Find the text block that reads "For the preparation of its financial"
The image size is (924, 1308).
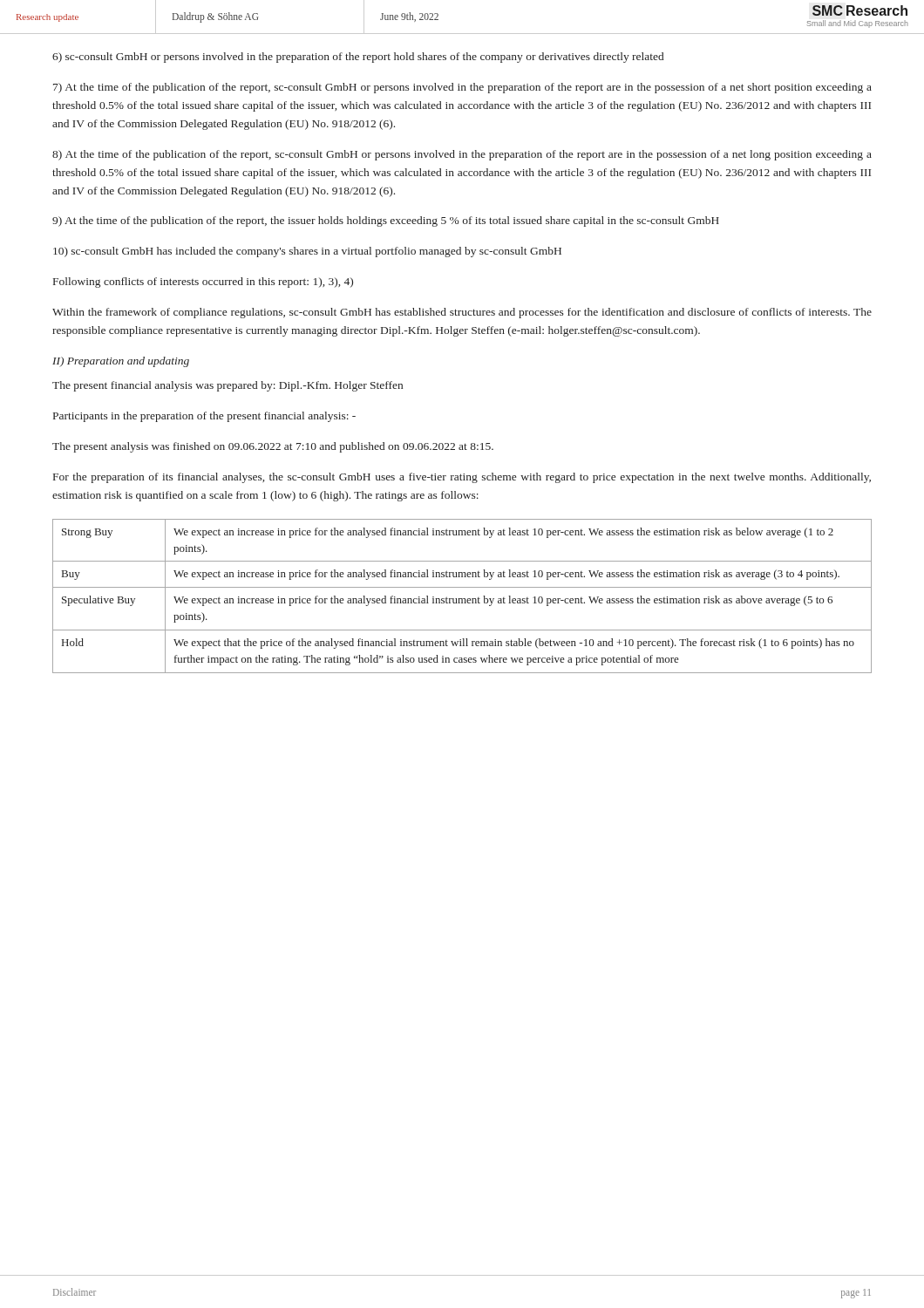tap(462, 486)
